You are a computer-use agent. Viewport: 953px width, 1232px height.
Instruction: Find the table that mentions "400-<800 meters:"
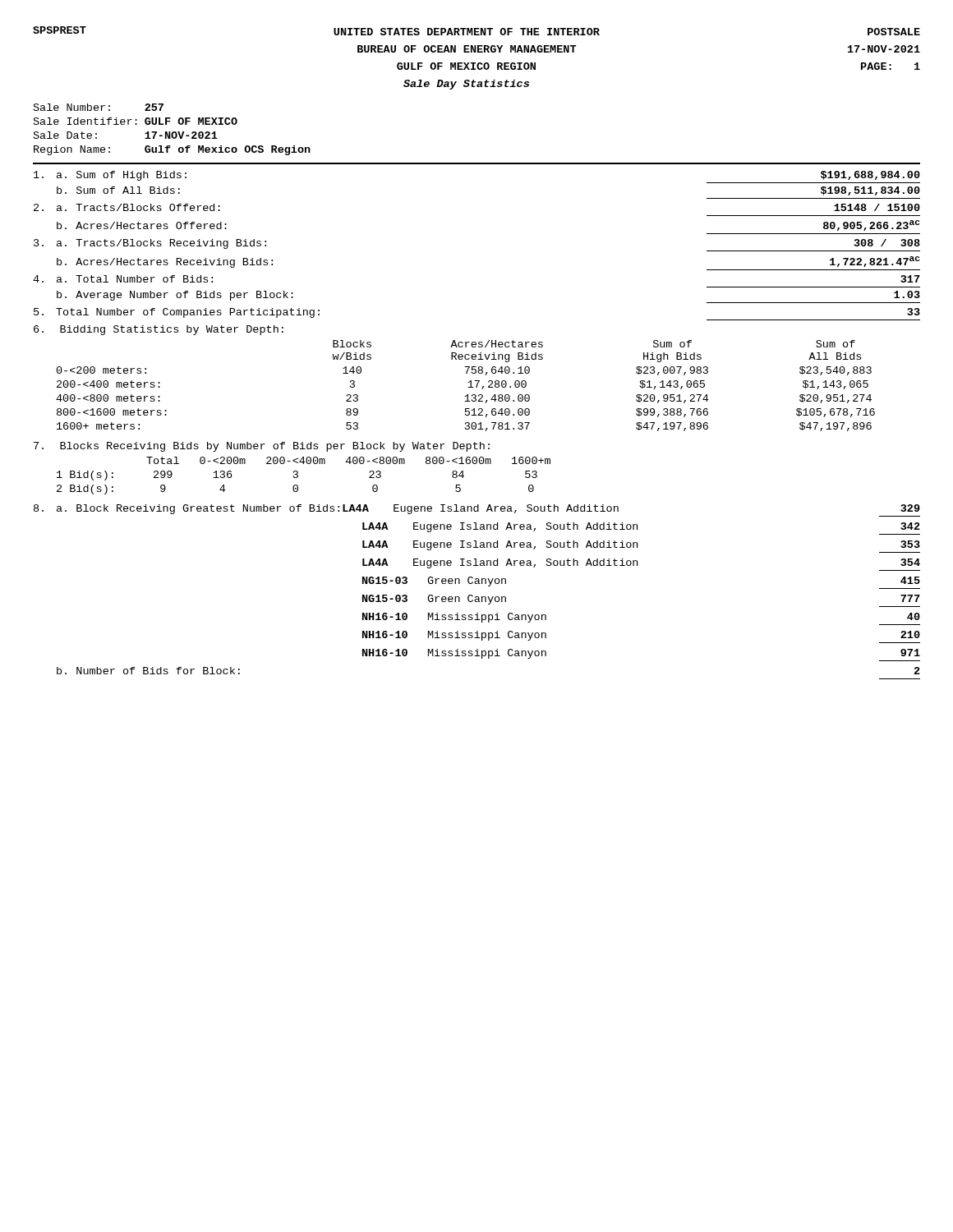click(x=476, y=385)
